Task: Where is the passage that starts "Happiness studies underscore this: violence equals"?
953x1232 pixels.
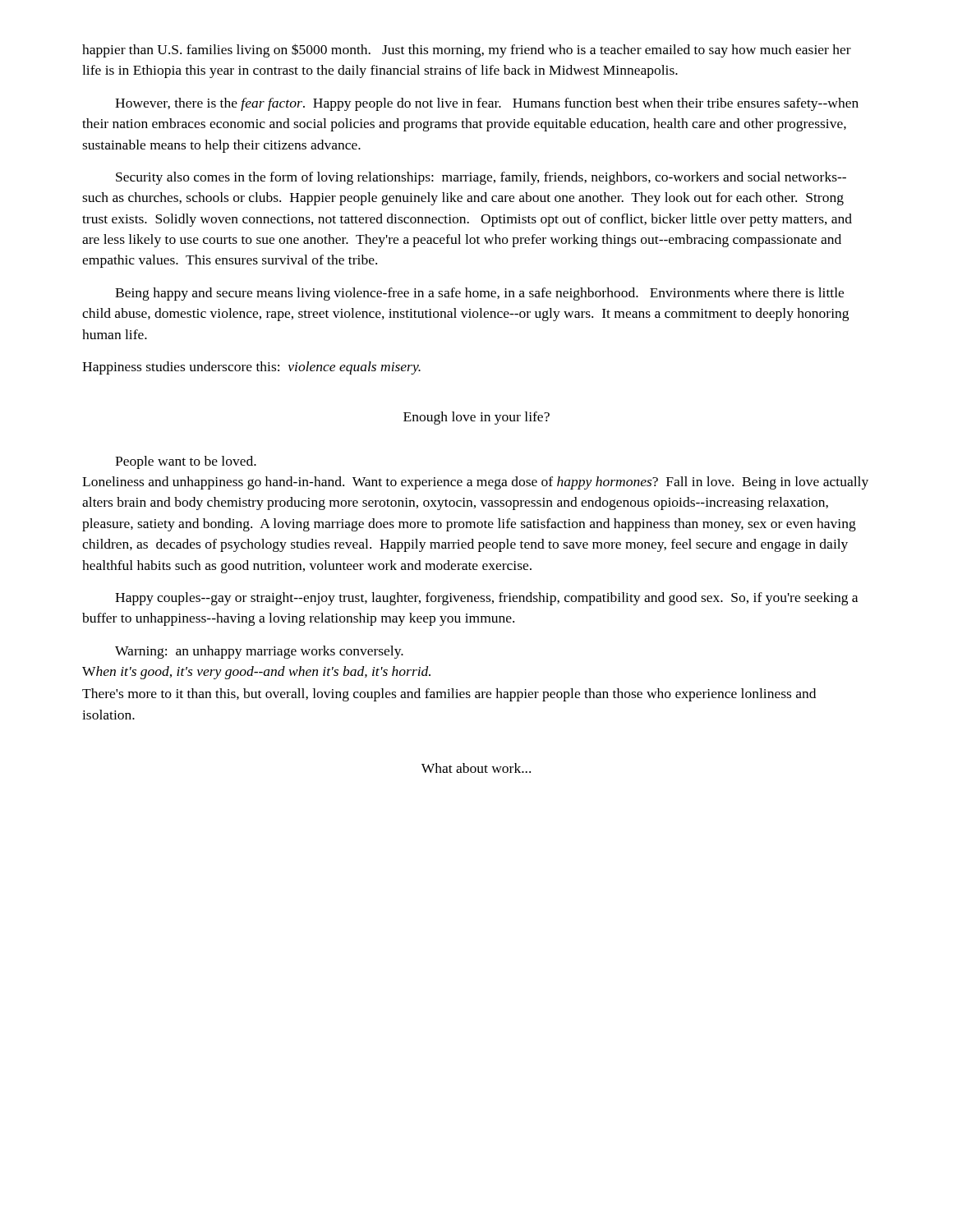Action: [252, 366]
